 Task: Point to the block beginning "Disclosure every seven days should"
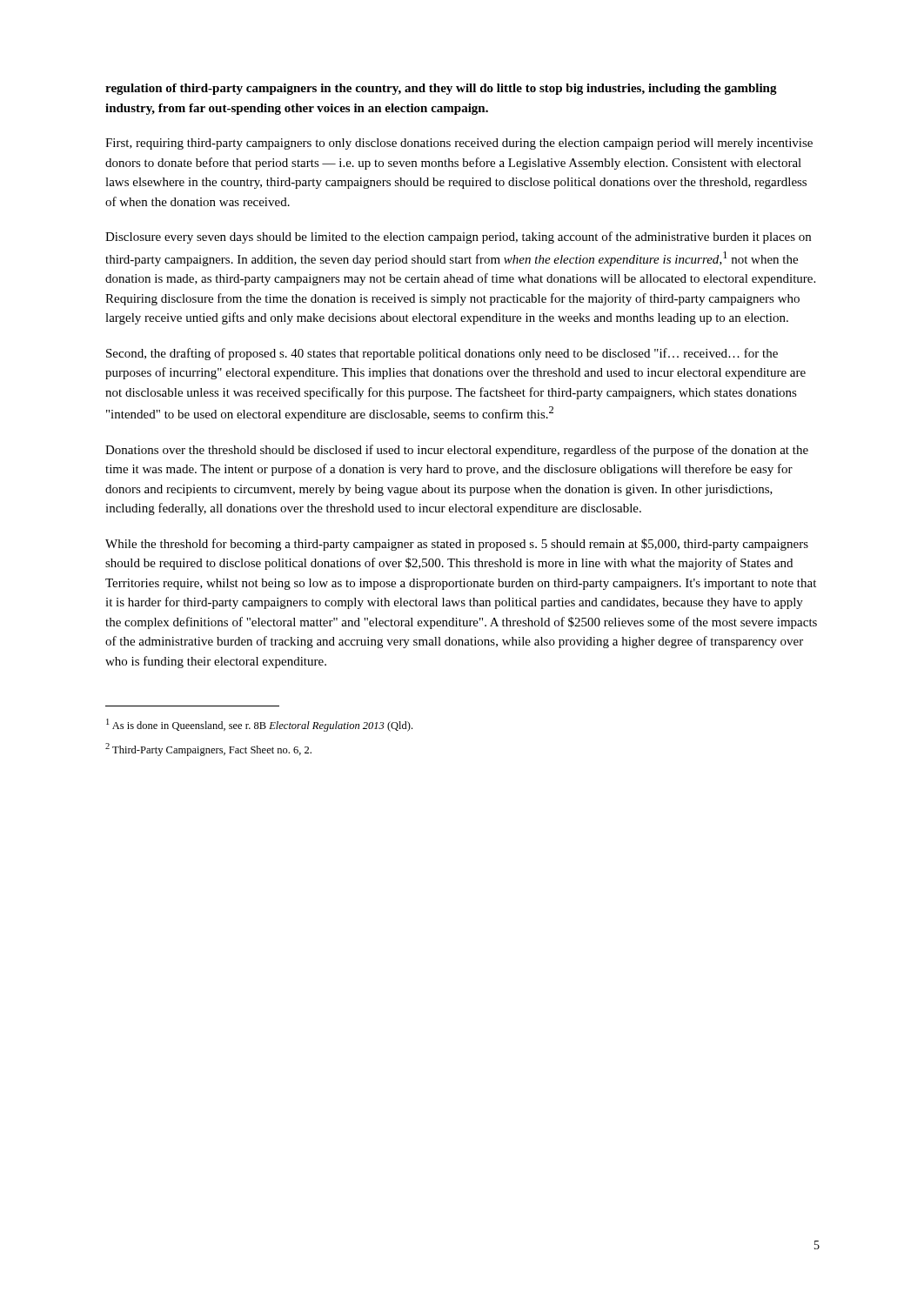(462, 277)
